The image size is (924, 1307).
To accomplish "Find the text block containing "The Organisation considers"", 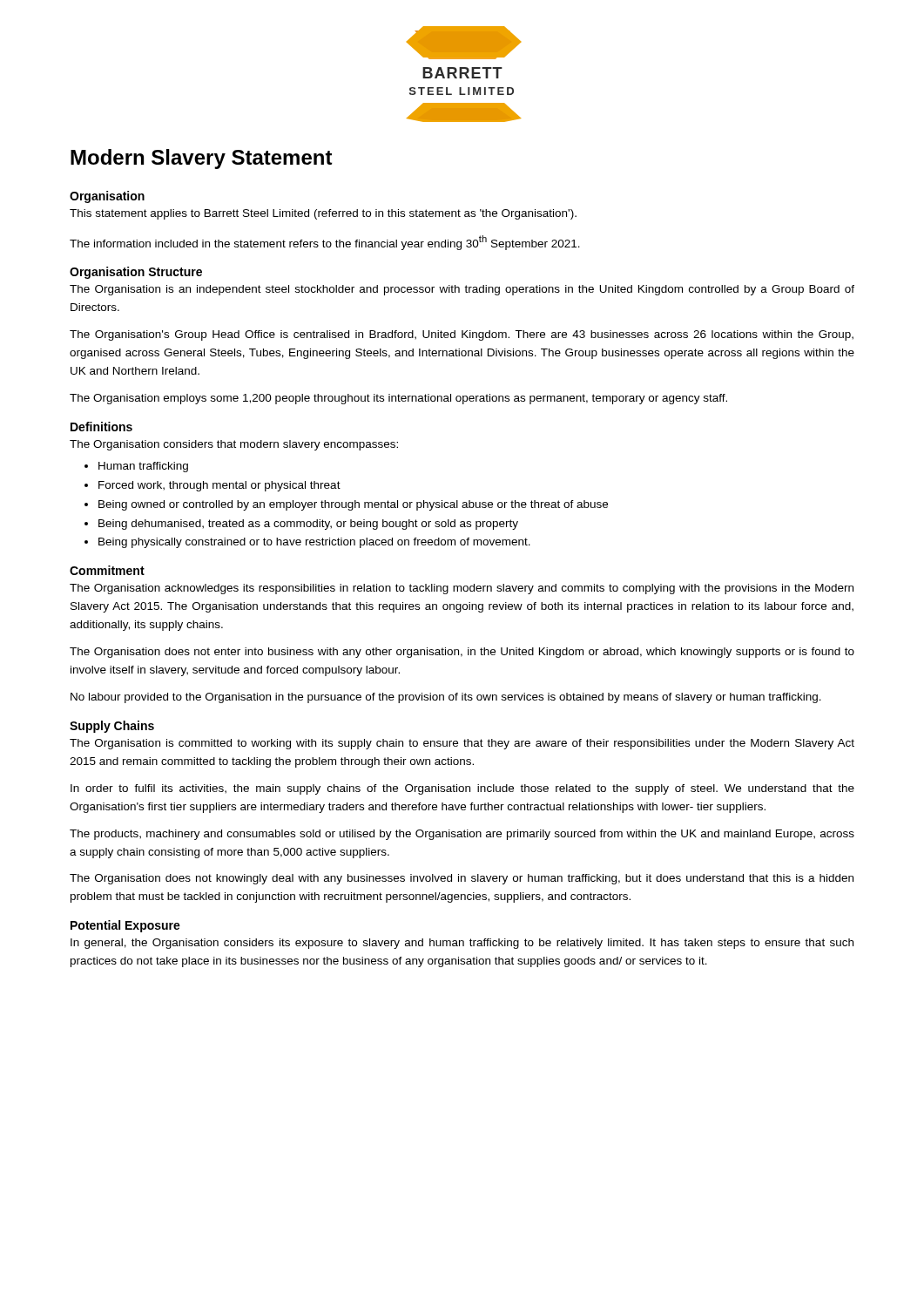I will 234,444.
